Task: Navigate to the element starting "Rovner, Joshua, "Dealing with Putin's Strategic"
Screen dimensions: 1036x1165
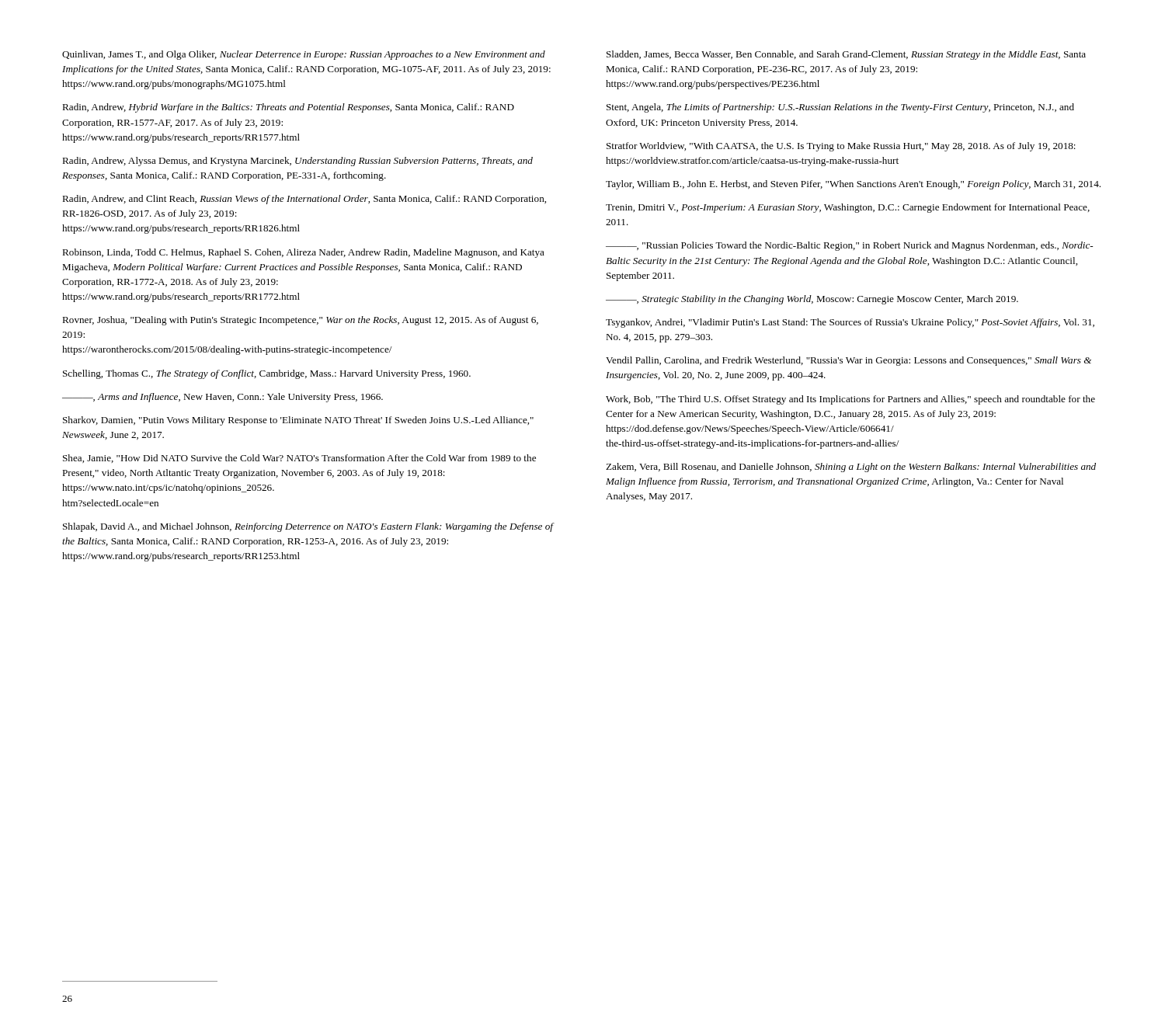Action: pyautogui.click(x=300, y=335)
